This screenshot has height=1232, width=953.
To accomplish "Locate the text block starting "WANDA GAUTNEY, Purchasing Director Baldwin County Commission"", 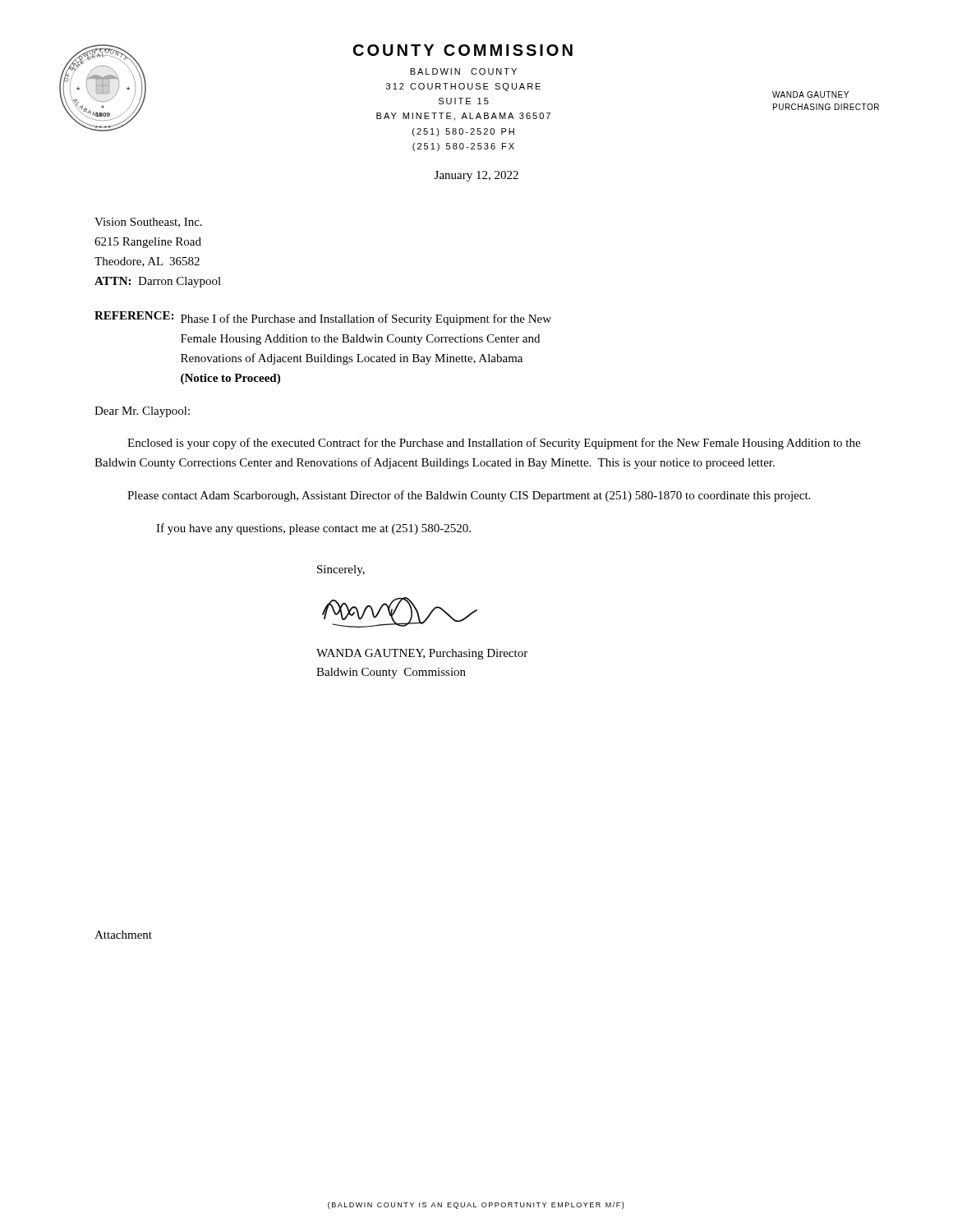I will point(422,663).
